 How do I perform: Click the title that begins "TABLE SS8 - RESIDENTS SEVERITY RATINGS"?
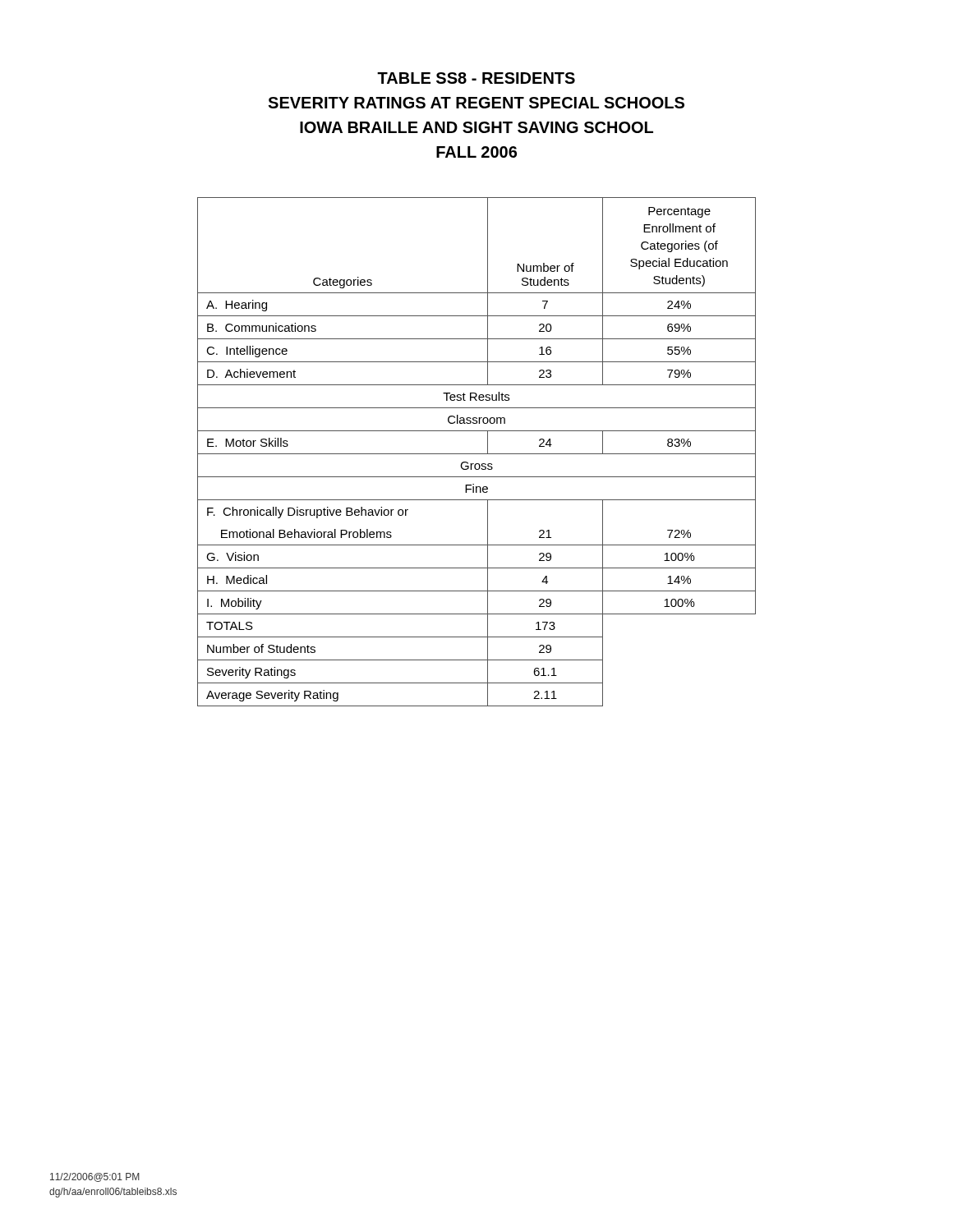[x=476, y=115]
